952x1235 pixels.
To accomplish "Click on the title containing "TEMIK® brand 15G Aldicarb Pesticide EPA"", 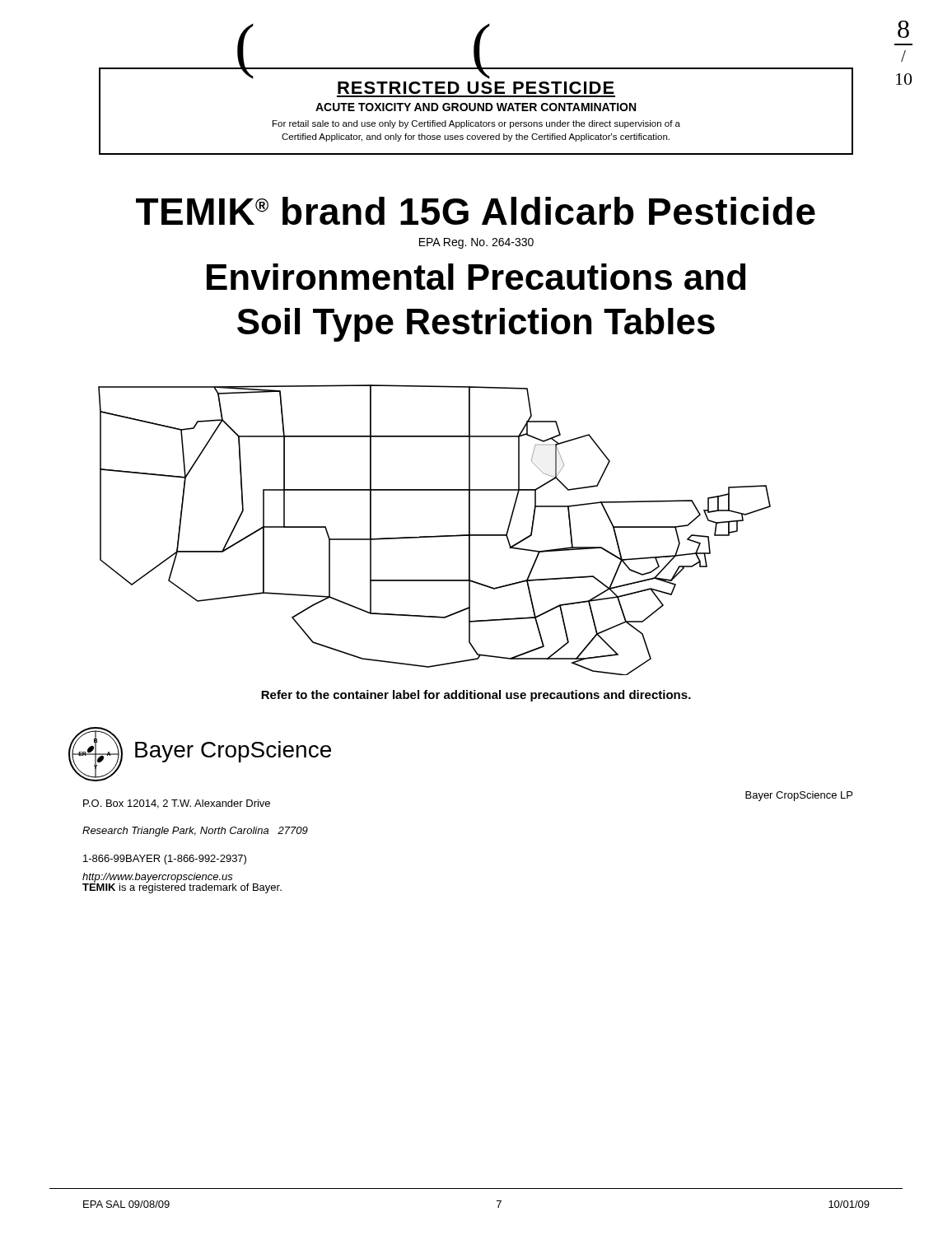I will (476, 266).
